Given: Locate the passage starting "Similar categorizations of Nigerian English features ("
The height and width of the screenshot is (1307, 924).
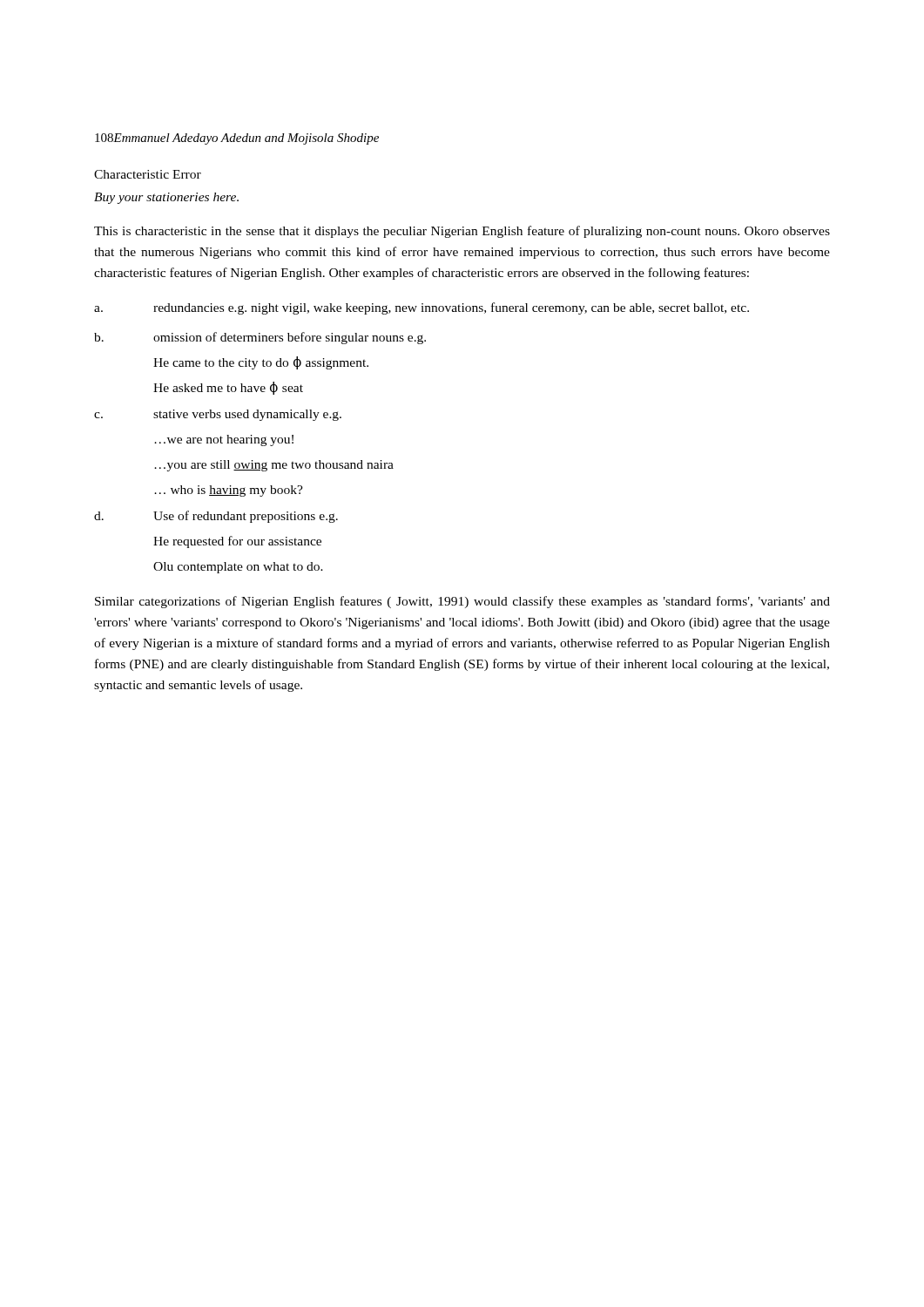Looking at the screenshot, I should (462, 643).
